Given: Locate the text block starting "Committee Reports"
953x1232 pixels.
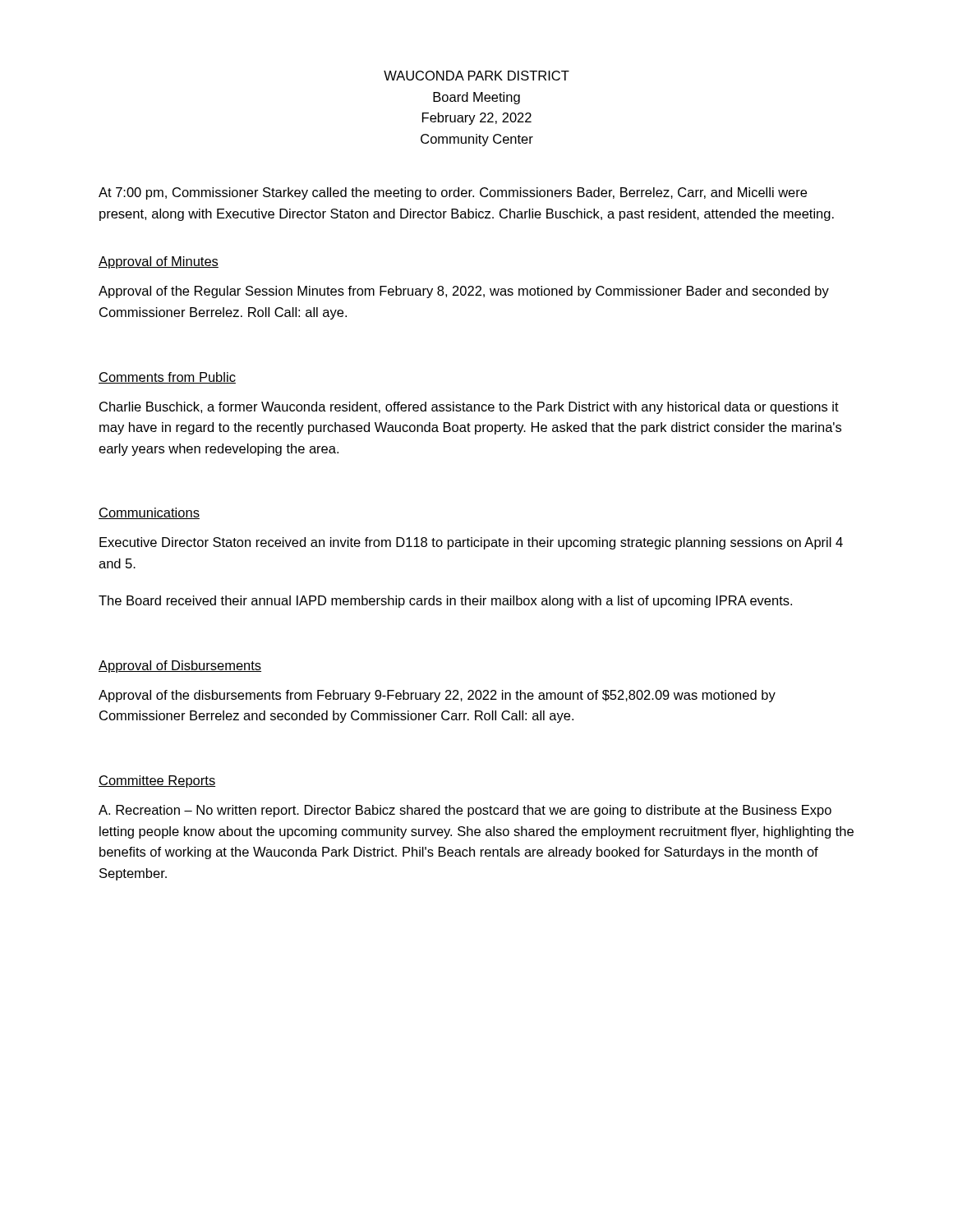Looking at the screenshot, I should [x=157, y=780].
